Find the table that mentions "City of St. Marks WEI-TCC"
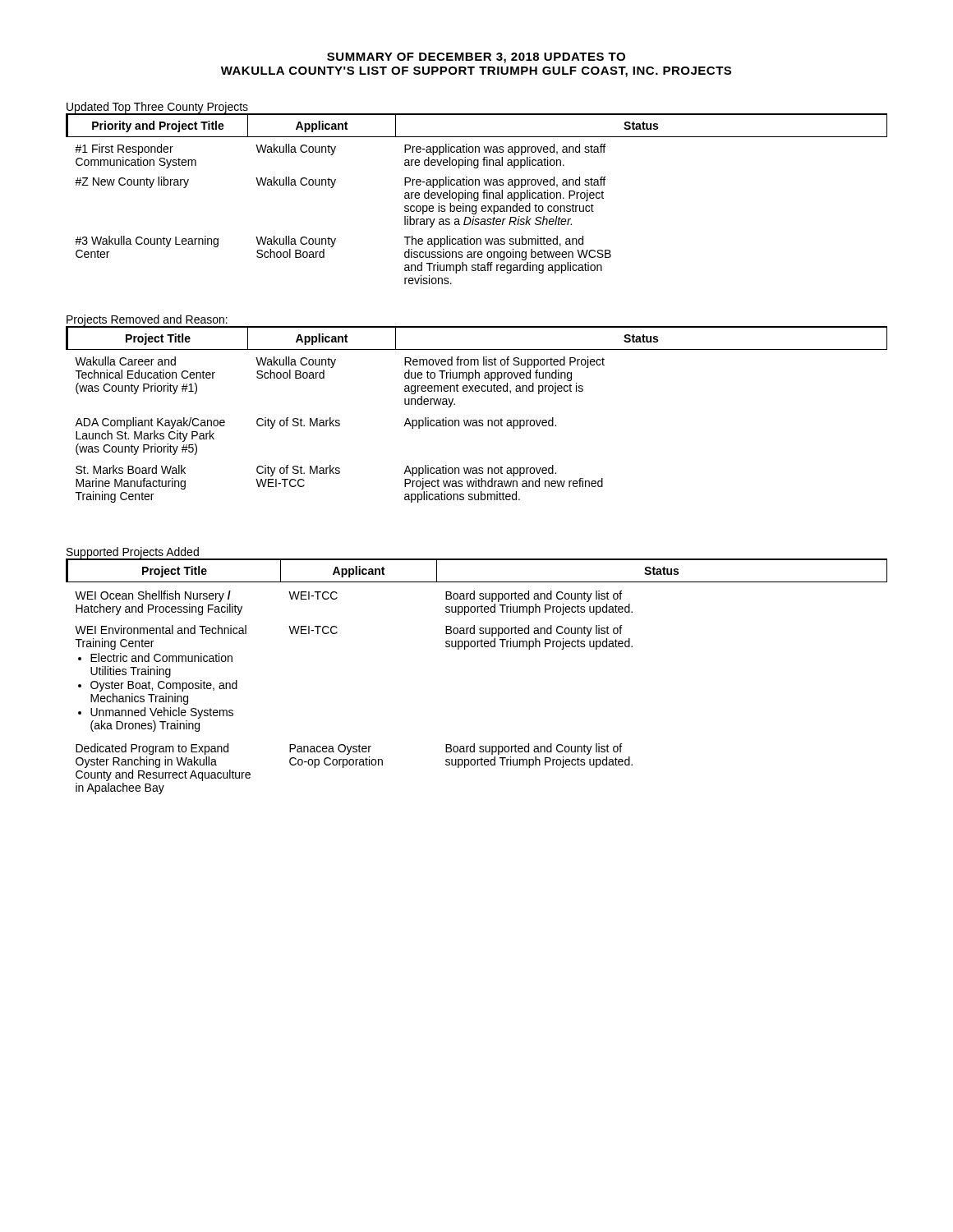 pyautogui.click(x=476, y=416)
